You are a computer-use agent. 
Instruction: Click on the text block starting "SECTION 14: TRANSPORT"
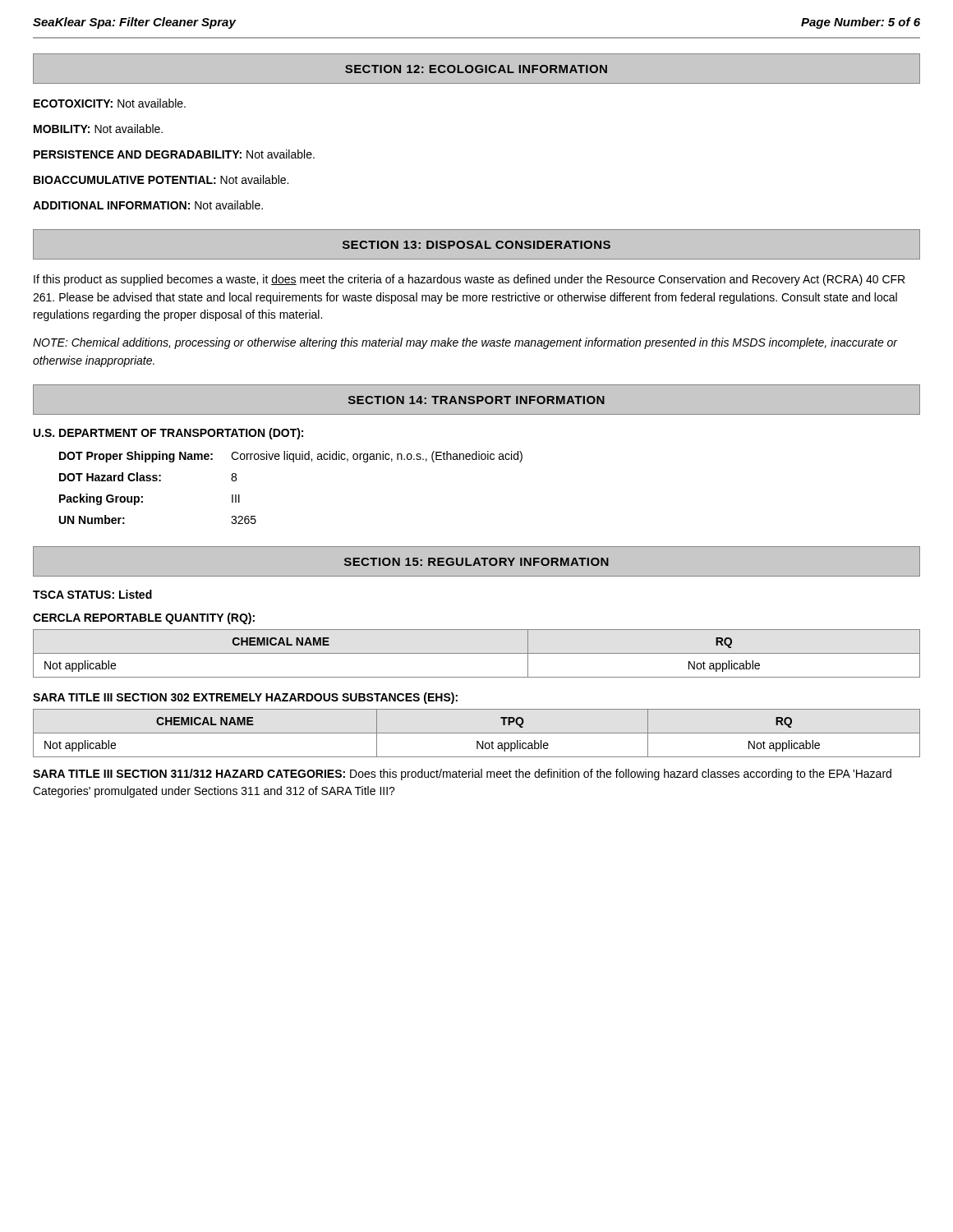(x=476, y=400)
